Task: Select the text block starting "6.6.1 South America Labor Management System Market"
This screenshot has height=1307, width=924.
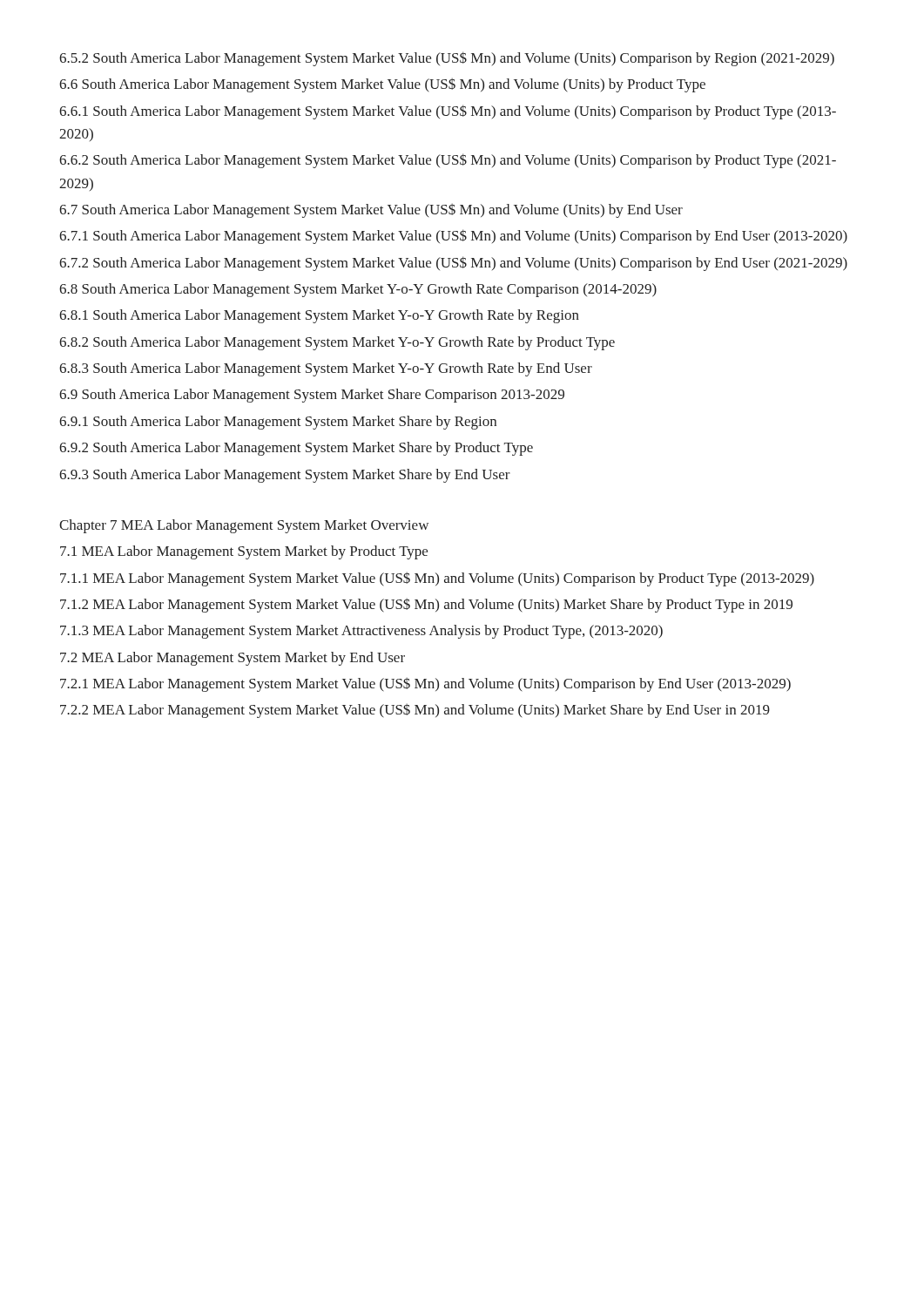Action: click(448, 122)
